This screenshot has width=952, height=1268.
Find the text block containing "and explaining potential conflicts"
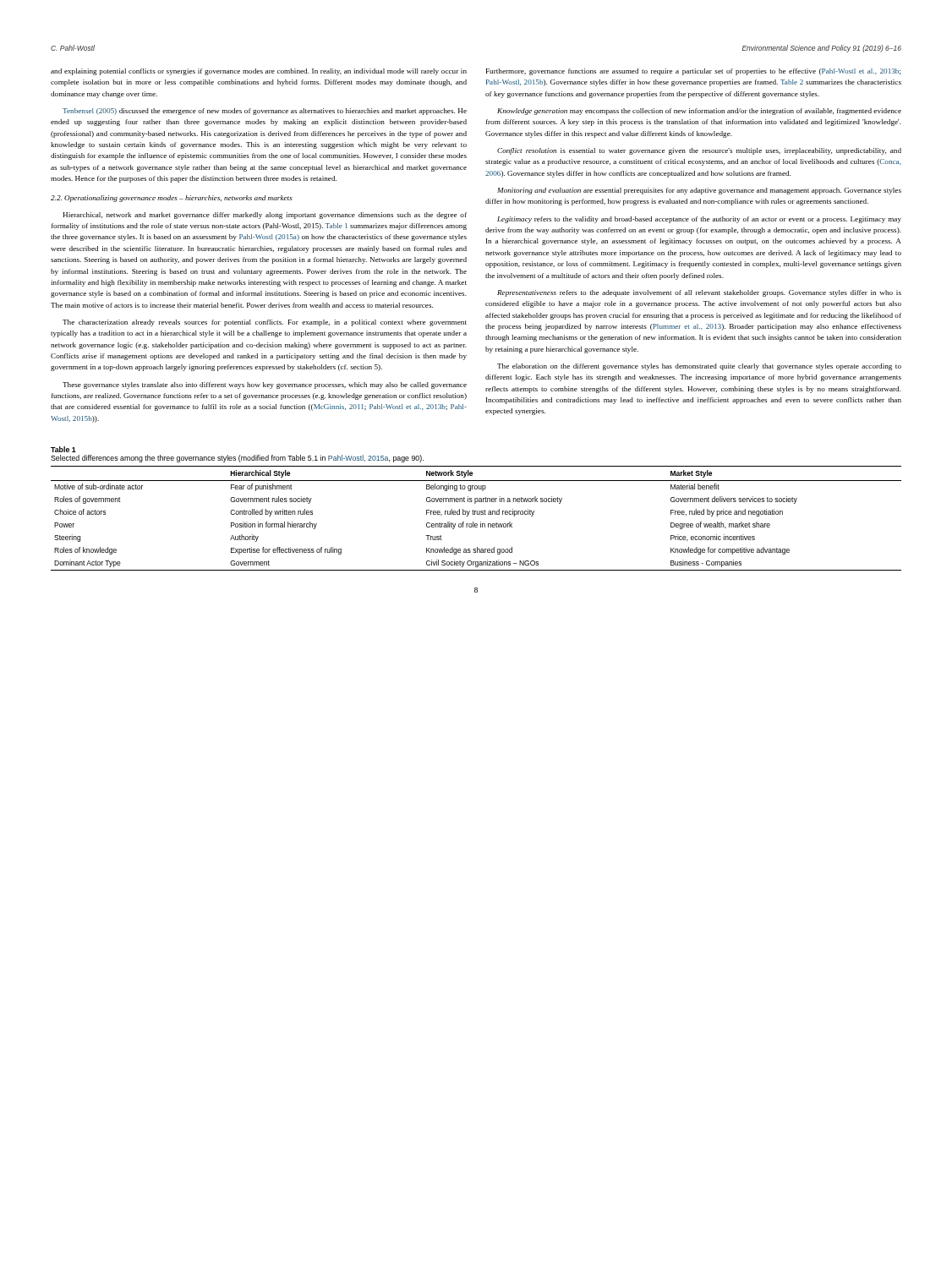click(x=259, y=125)
